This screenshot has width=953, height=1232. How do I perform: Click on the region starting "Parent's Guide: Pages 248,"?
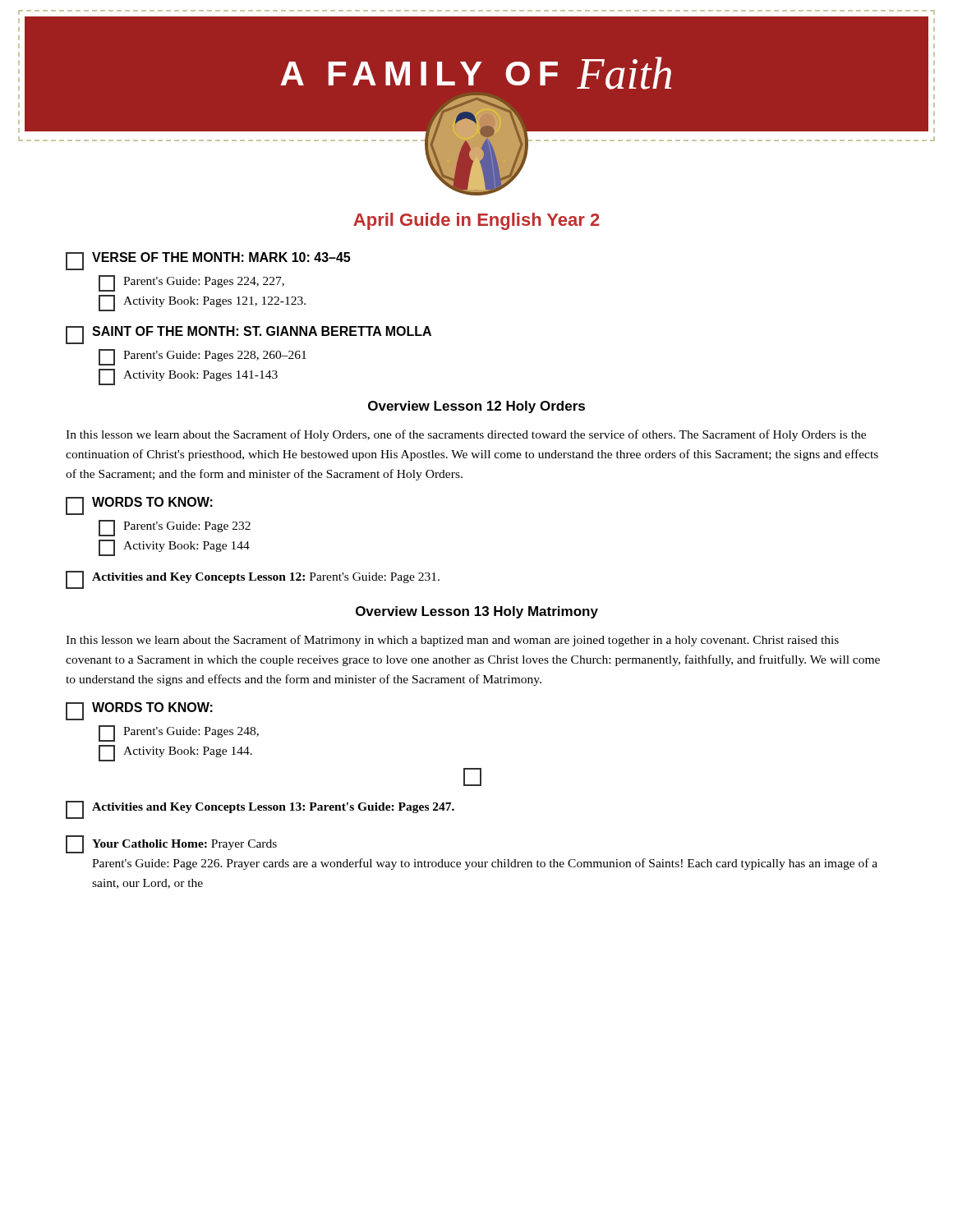(179, 733)
